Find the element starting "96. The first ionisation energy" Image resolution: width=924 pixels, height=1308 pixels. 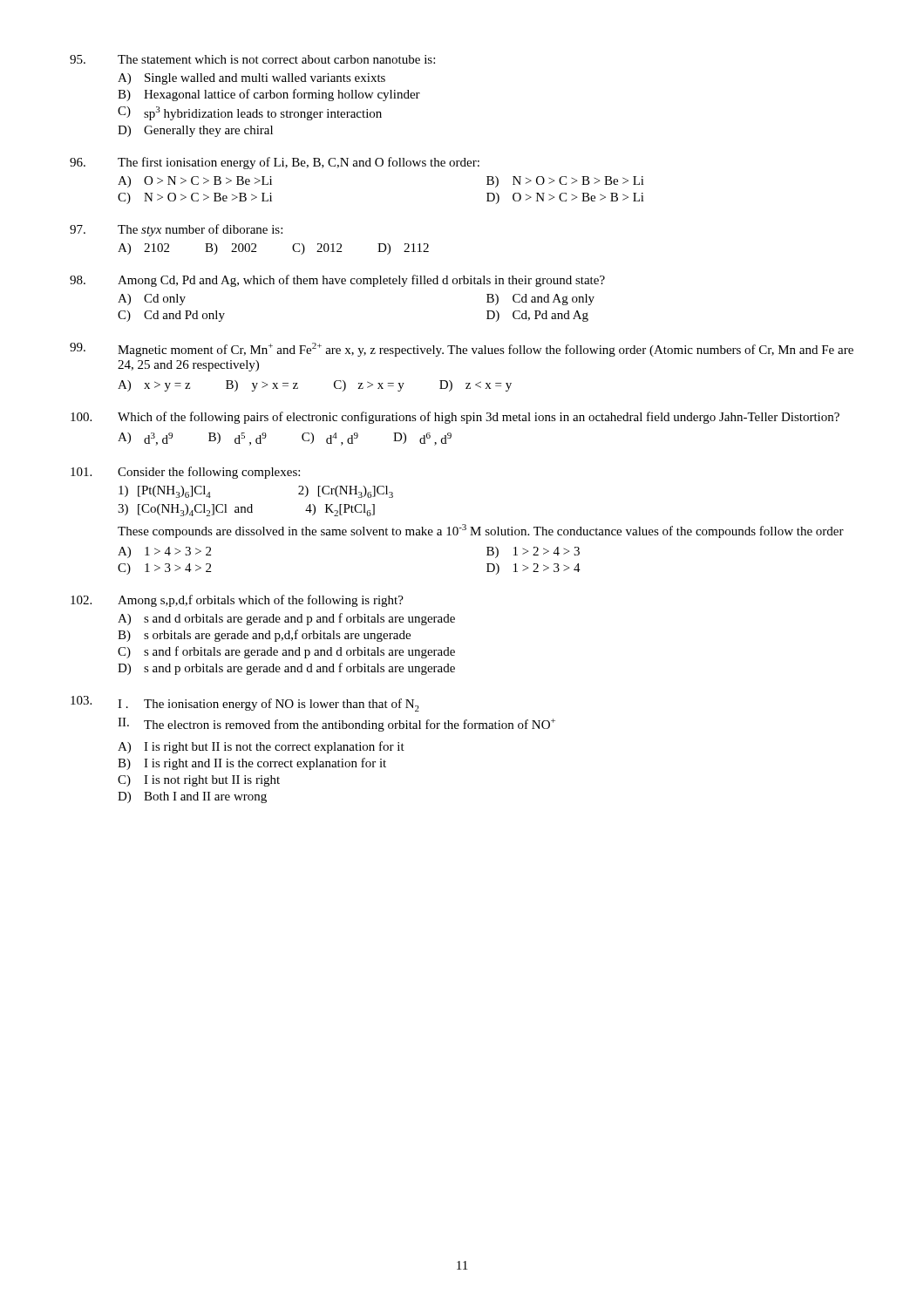coord(275,163)
